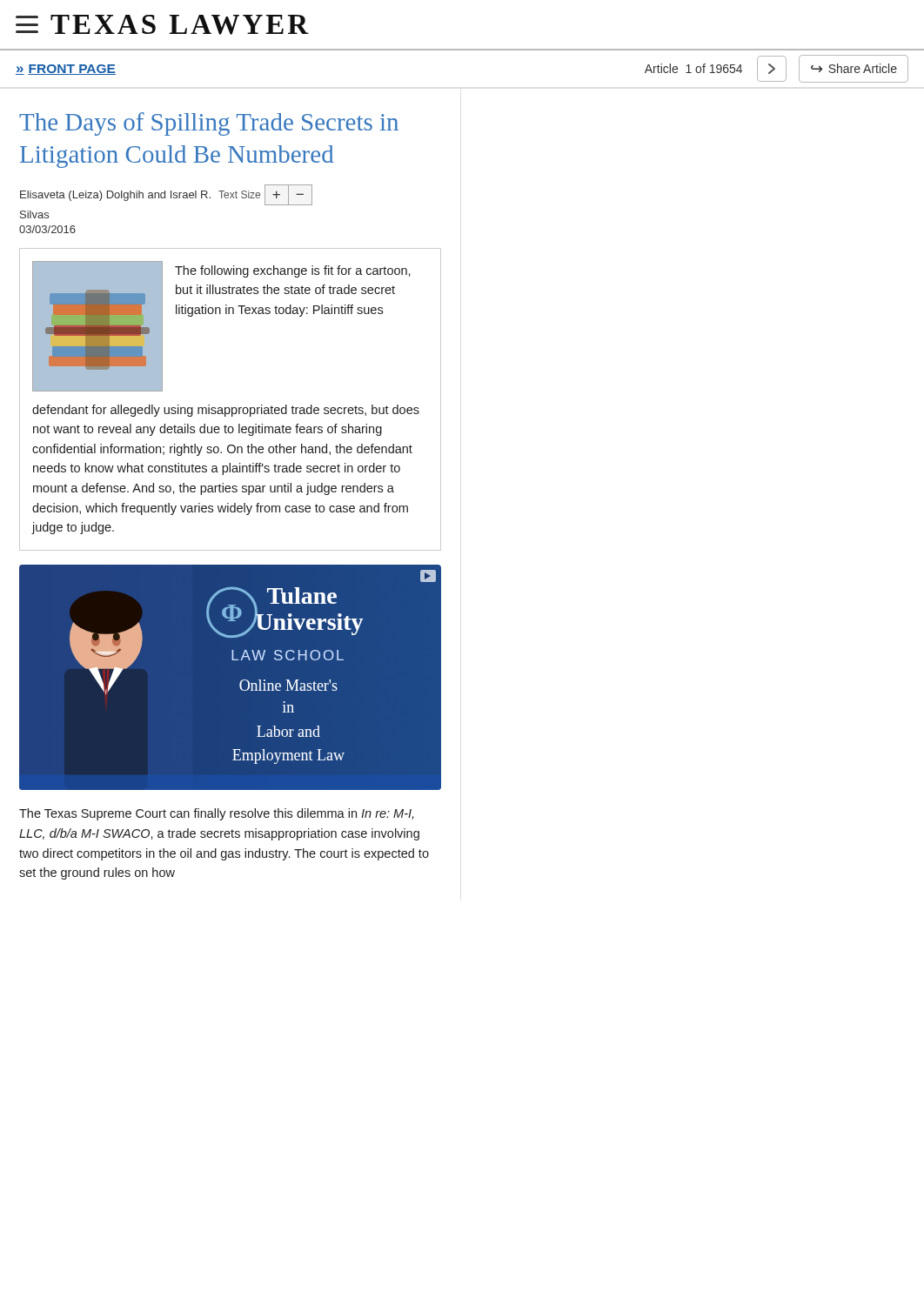The height and width of the screenshot is (1305, 924).
Task: Point to the passage starting "The Texas Supreme Court can finally resolve this"
Action: pos(224,843)
